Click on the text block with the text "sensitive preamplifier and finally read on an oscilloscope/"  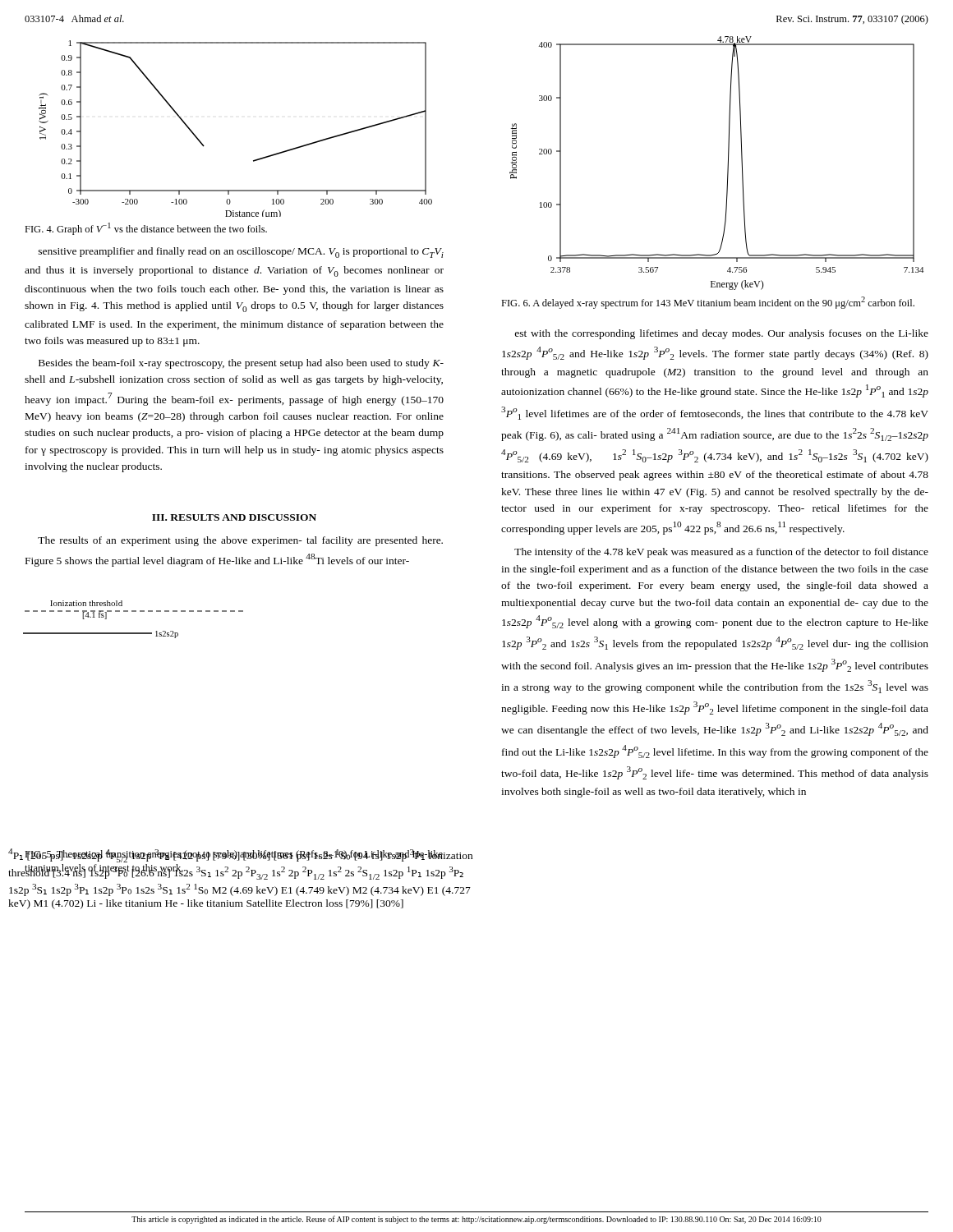(x=234, y=359)
